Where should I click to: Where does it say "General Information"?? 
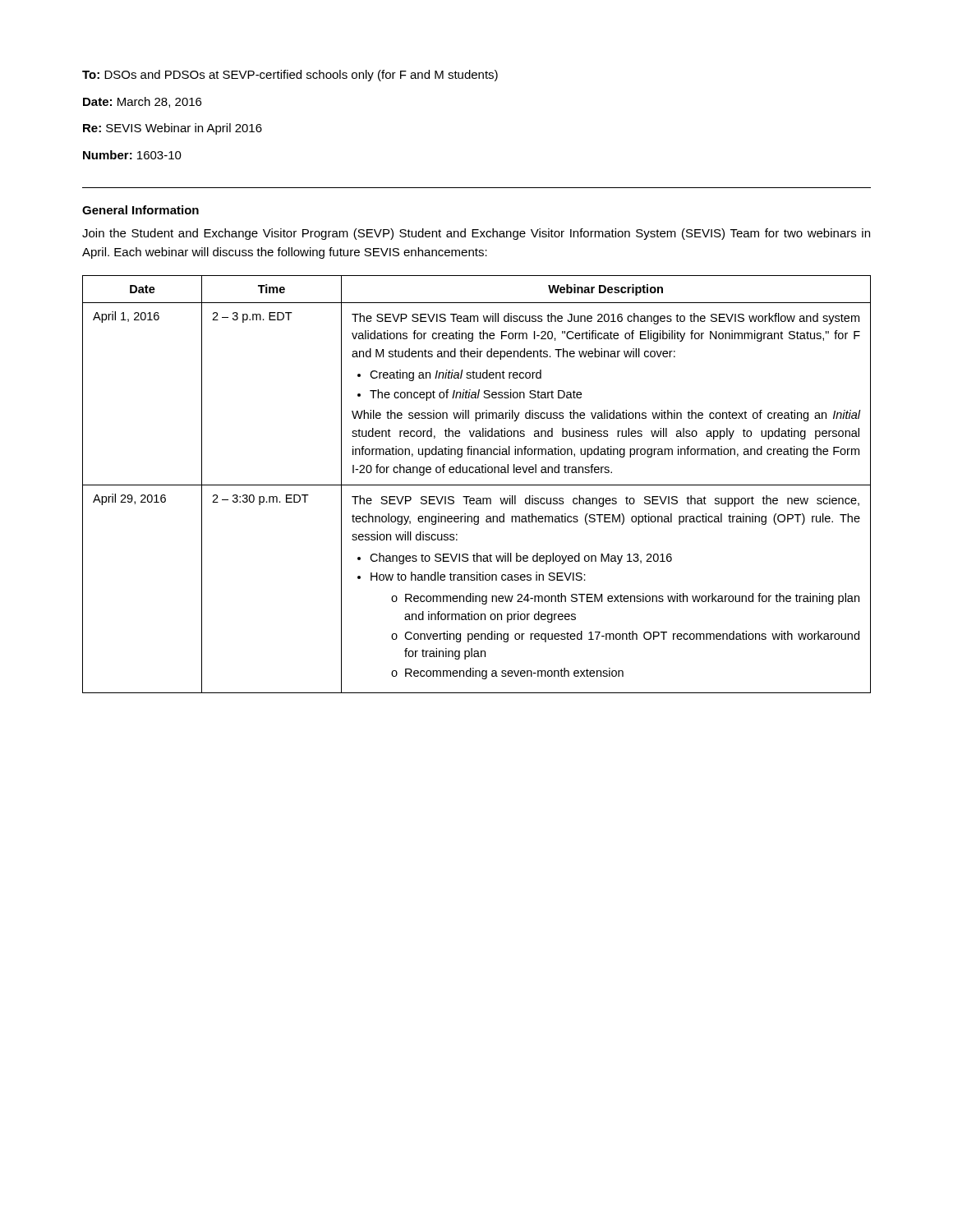pyautogui.click(x=141, y=210)
